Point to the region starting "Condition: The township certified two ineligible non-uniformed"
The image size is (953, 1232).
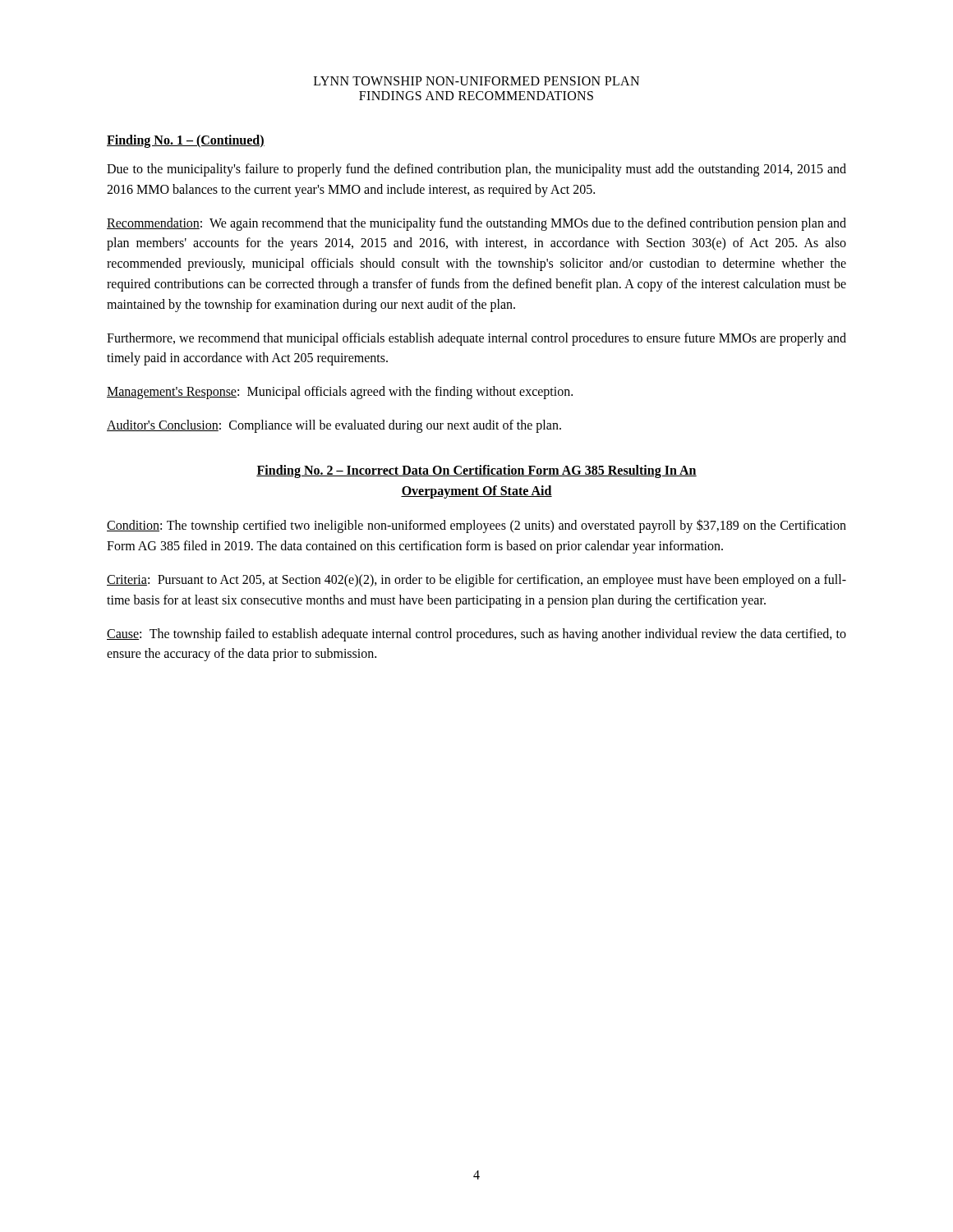(x=476, y=536)
